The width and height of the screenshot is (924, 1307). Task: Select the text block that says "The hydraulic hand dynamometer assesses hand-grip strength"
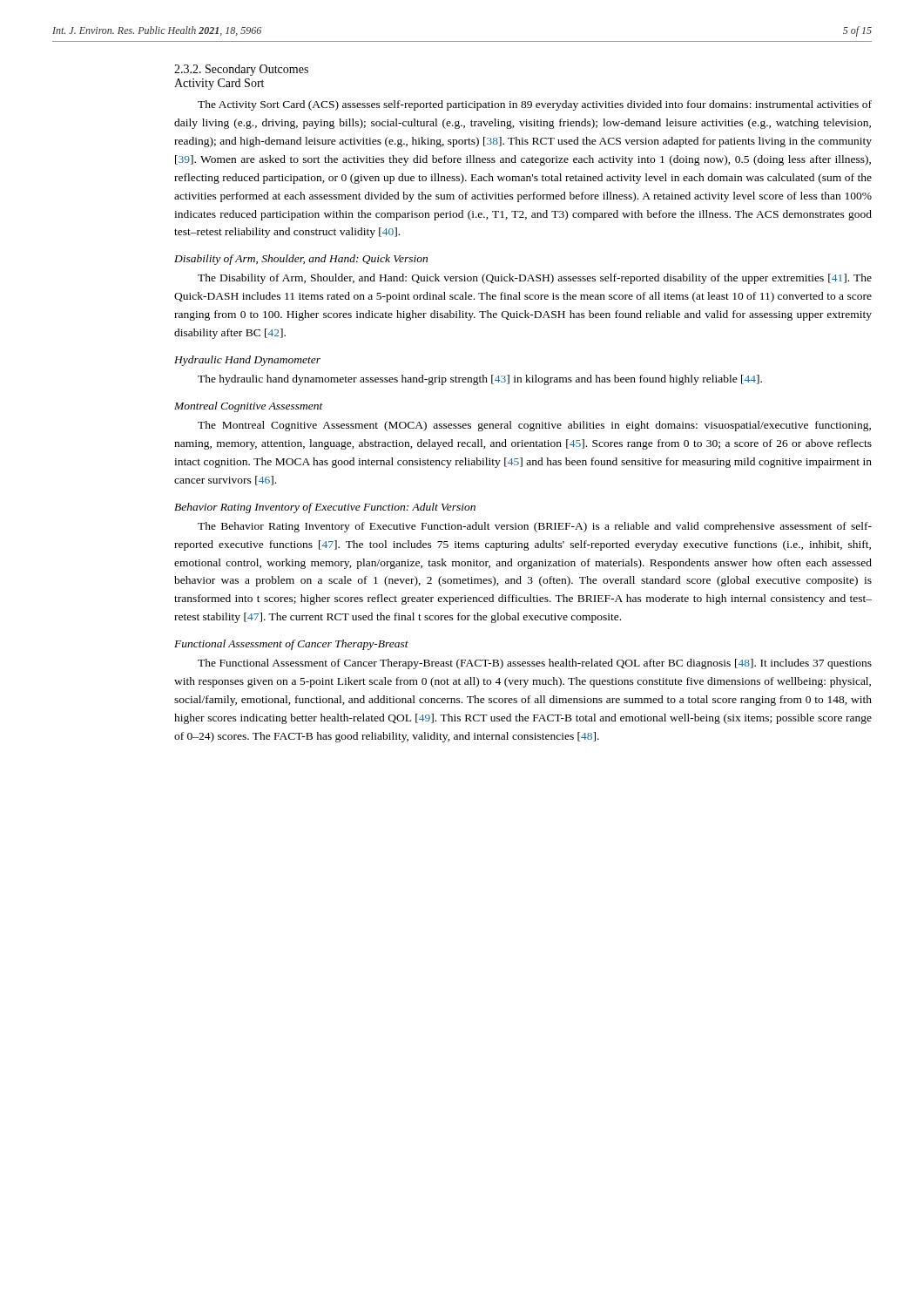click(523, 379)
